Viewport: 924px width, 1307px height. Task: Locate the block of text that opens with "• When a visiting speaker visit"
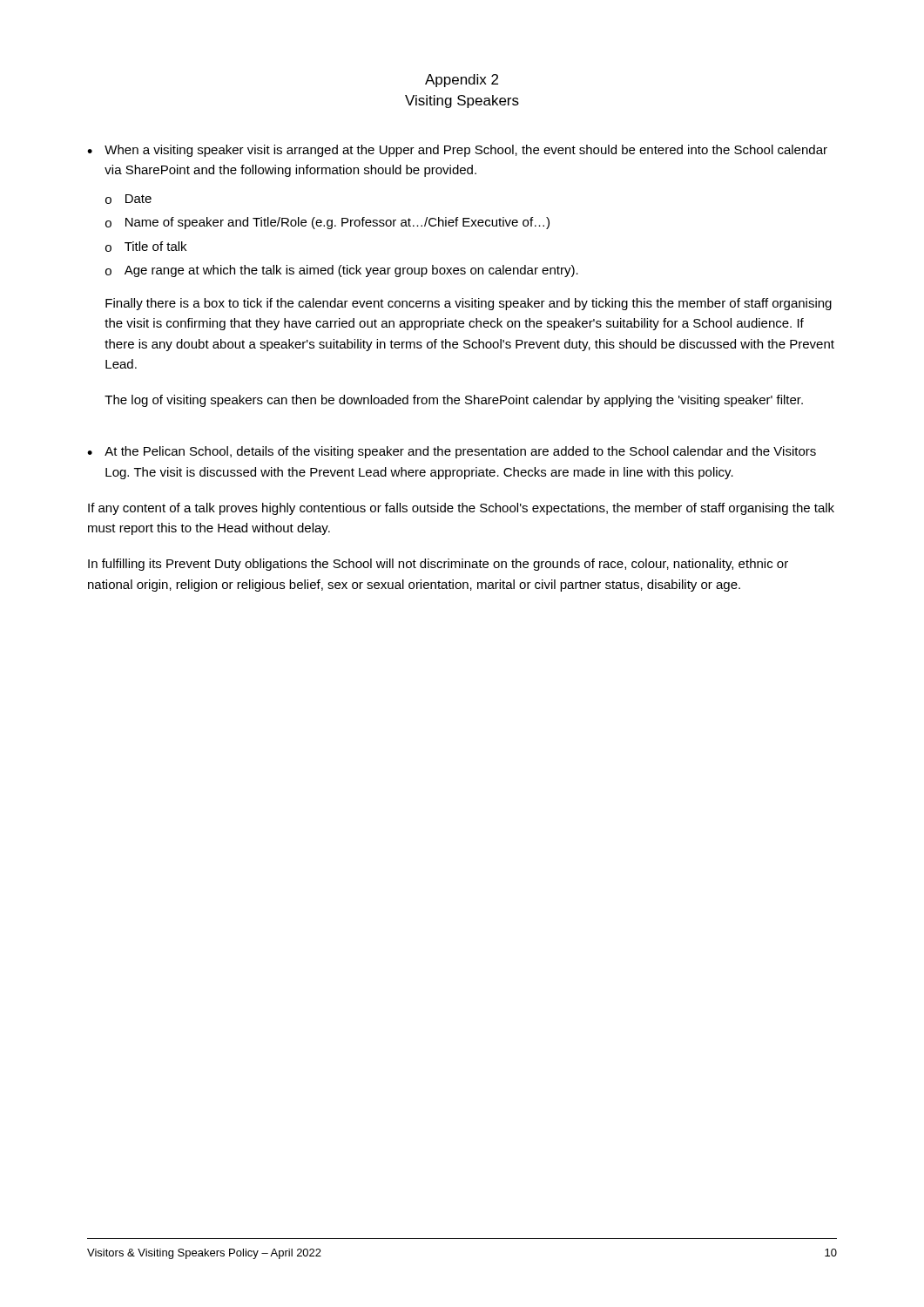click(462, 282)
